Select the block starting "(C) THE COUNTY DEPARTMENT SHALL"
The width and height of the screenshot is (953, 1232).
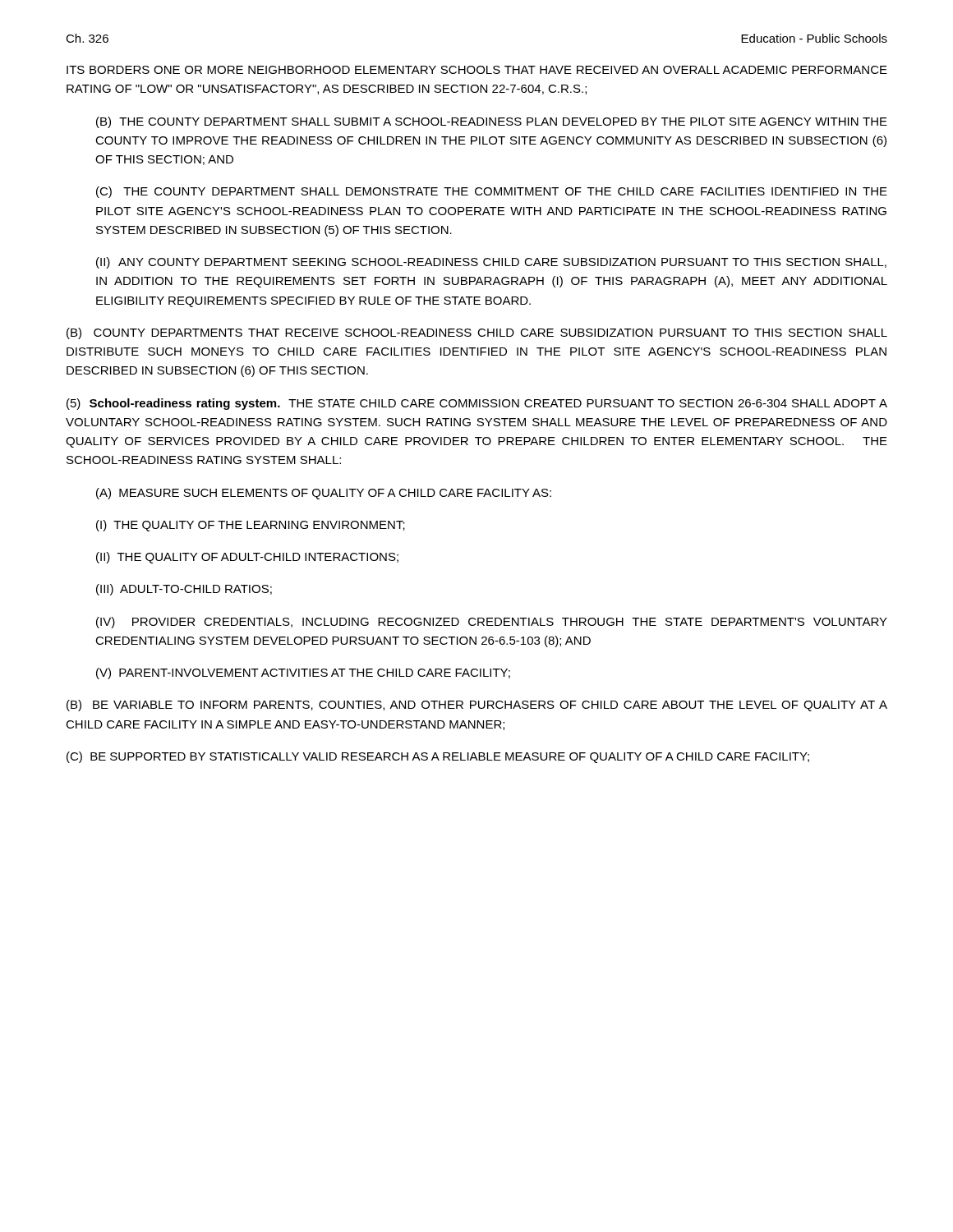click(x=491, y=210)
